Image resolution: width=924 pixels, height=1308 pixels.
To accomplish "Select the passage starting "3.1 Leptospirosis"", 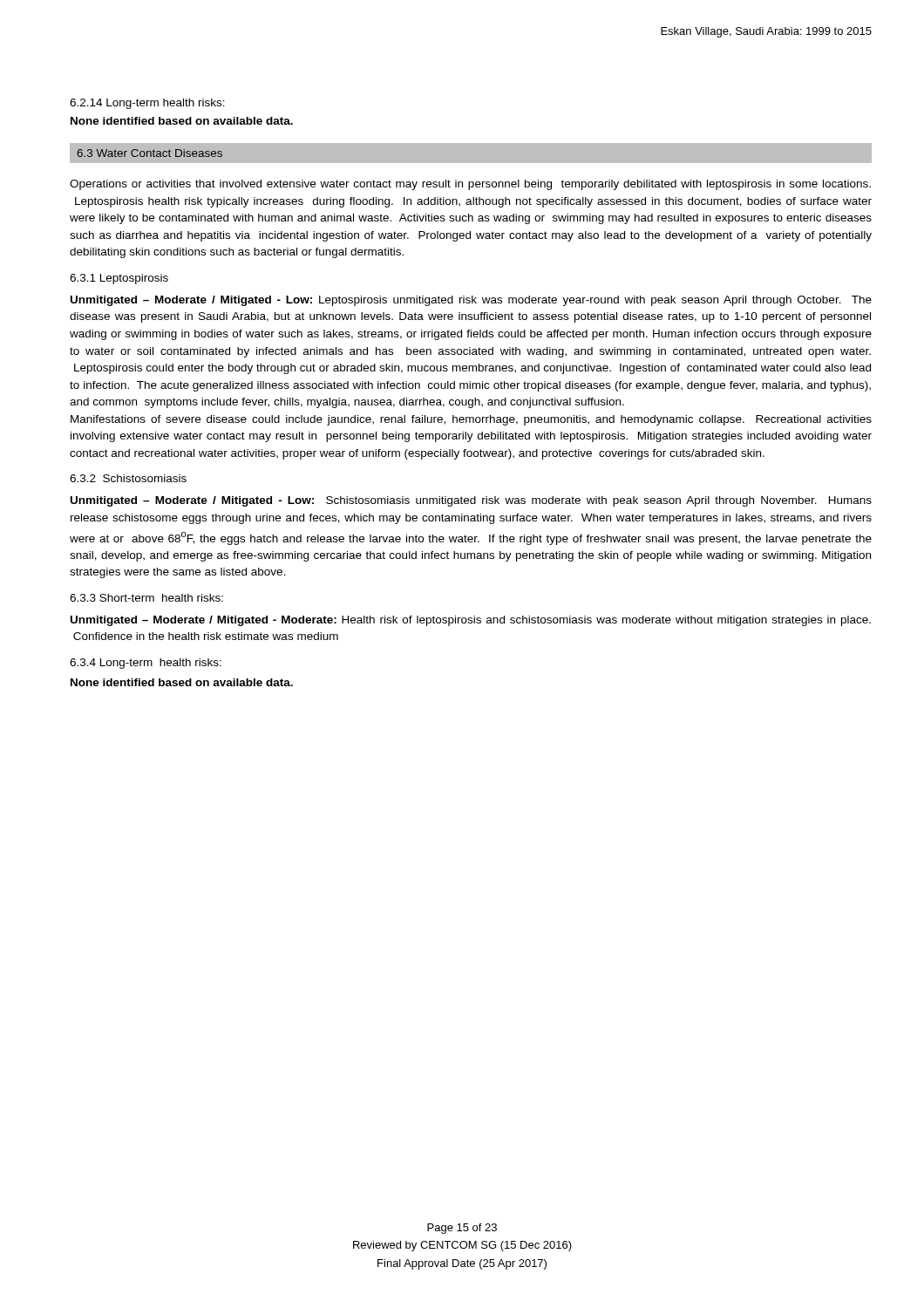I will pos(119,278).
